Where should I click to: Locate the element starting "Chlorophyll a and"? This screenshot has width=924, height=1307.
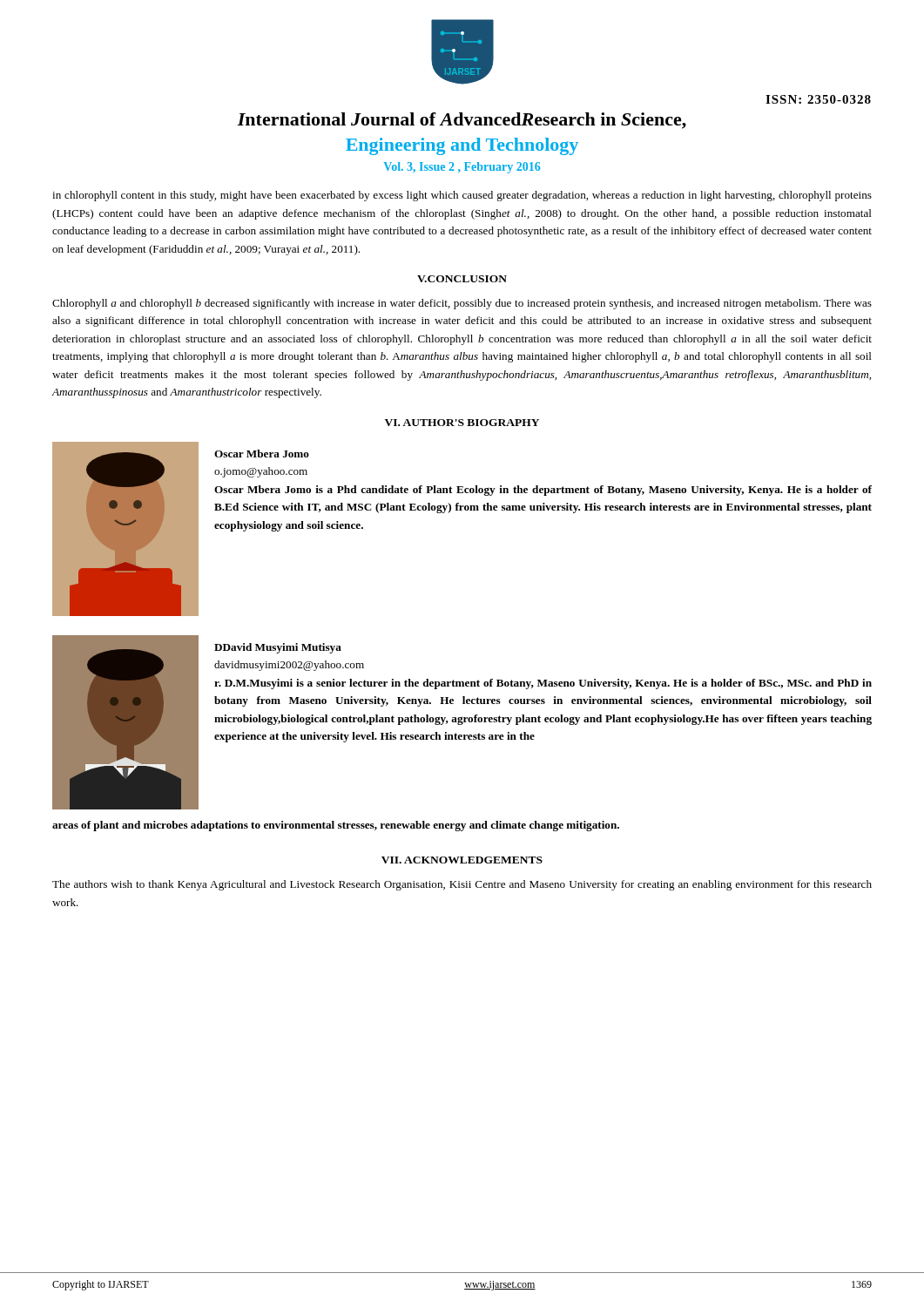pos(462,347)
